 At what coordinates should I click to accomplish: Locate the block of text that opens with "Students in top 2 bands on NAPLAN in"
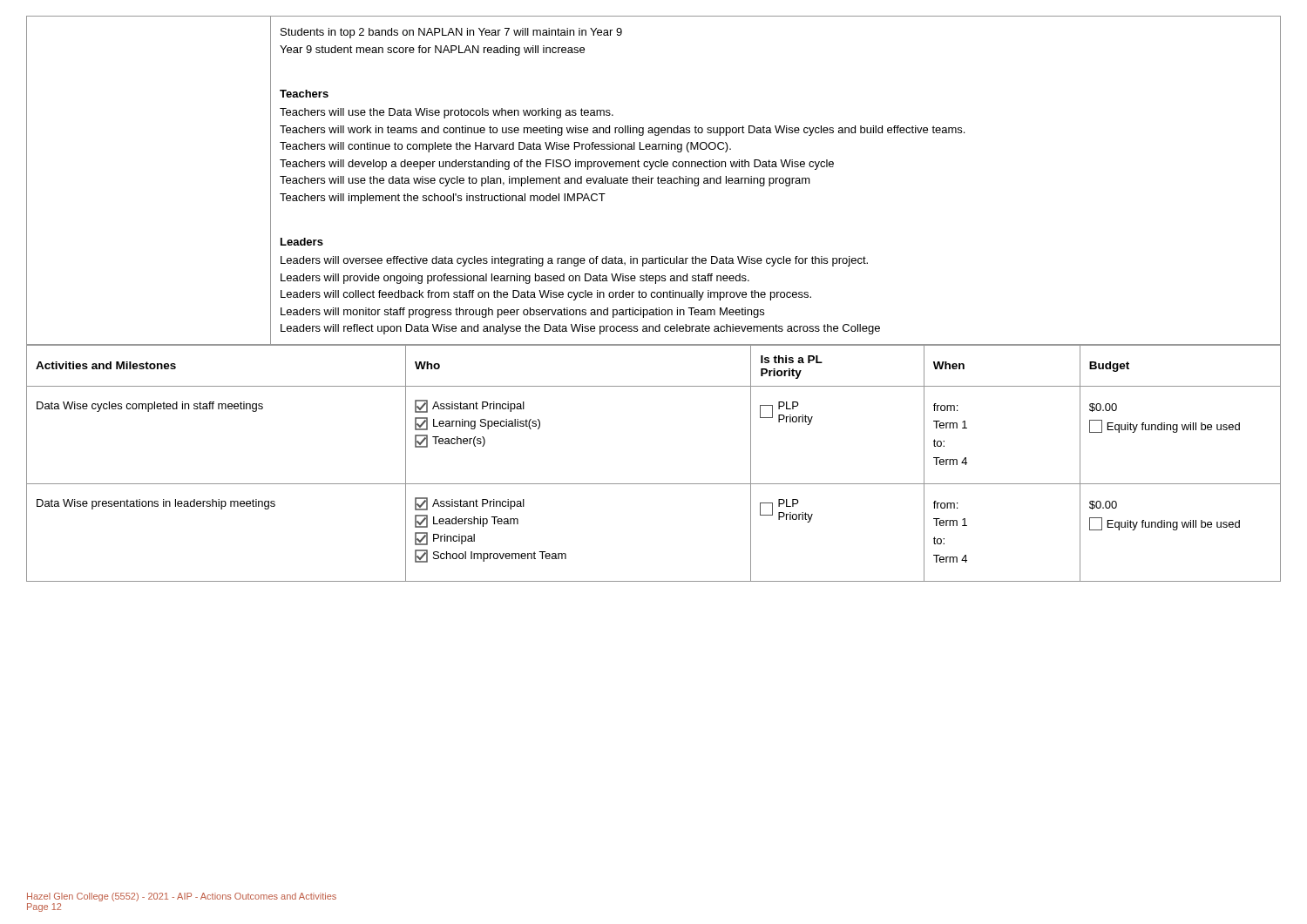776,180
